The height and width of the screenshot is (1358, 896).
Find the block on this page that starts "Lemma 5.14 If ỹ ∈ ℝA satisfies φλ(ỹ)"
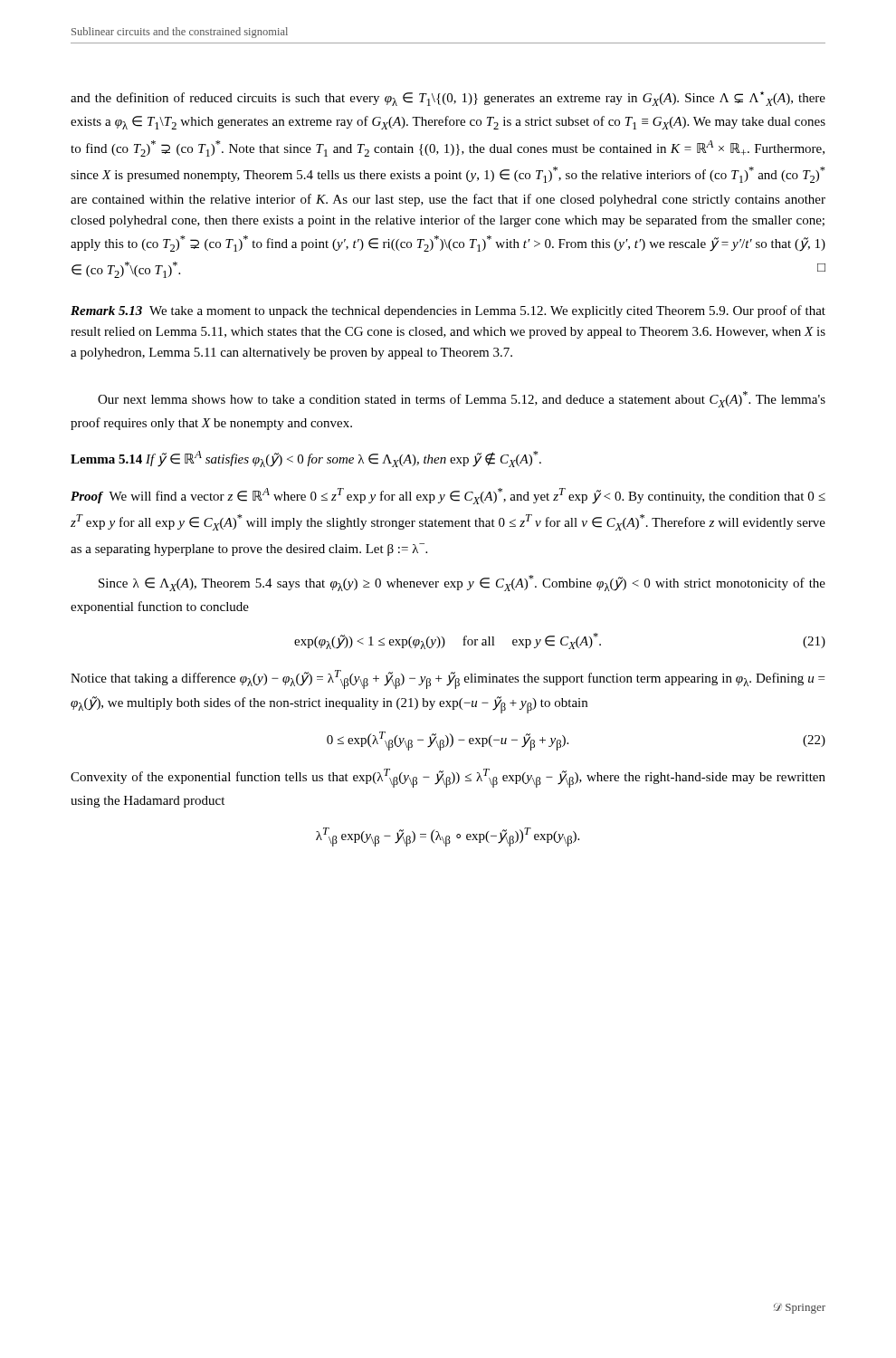click(448, 460)
